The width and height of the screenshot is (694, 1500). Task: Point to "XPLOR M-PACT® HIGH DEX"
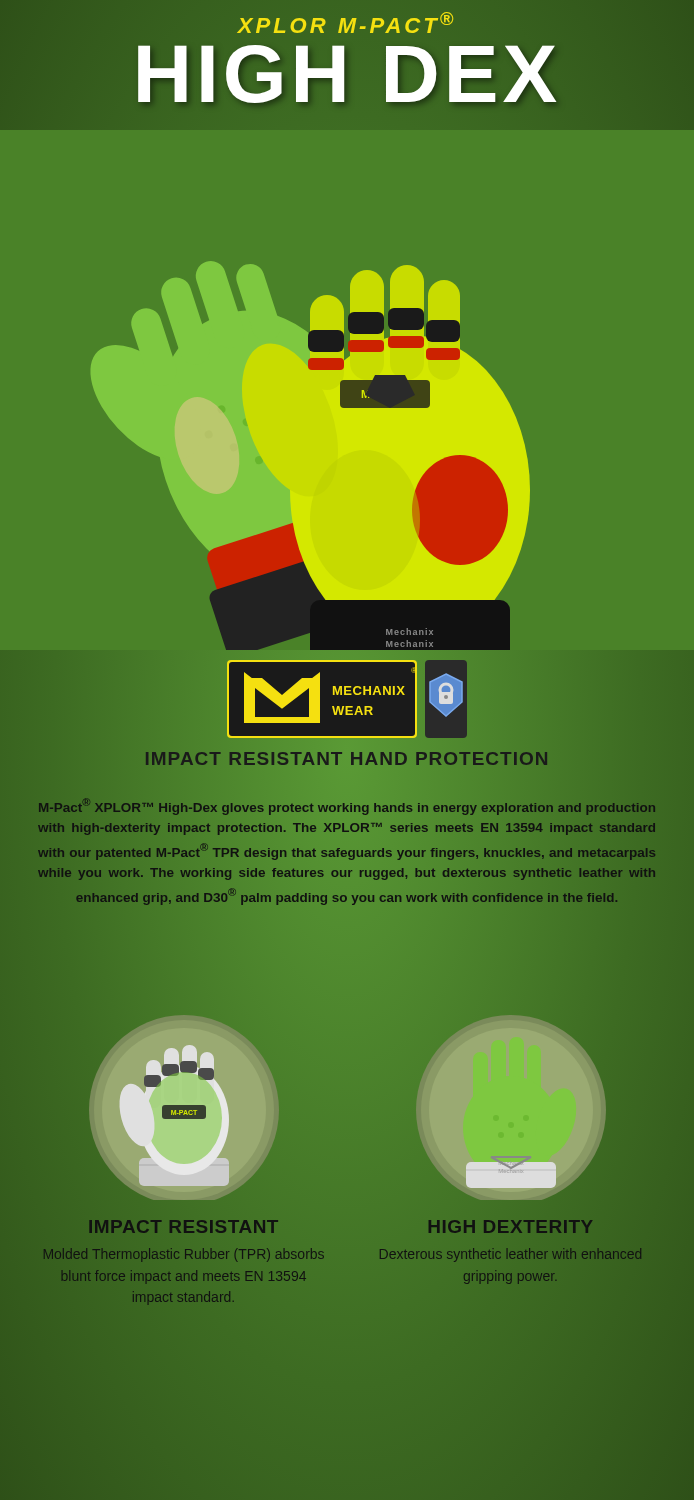tap(347, 61)
